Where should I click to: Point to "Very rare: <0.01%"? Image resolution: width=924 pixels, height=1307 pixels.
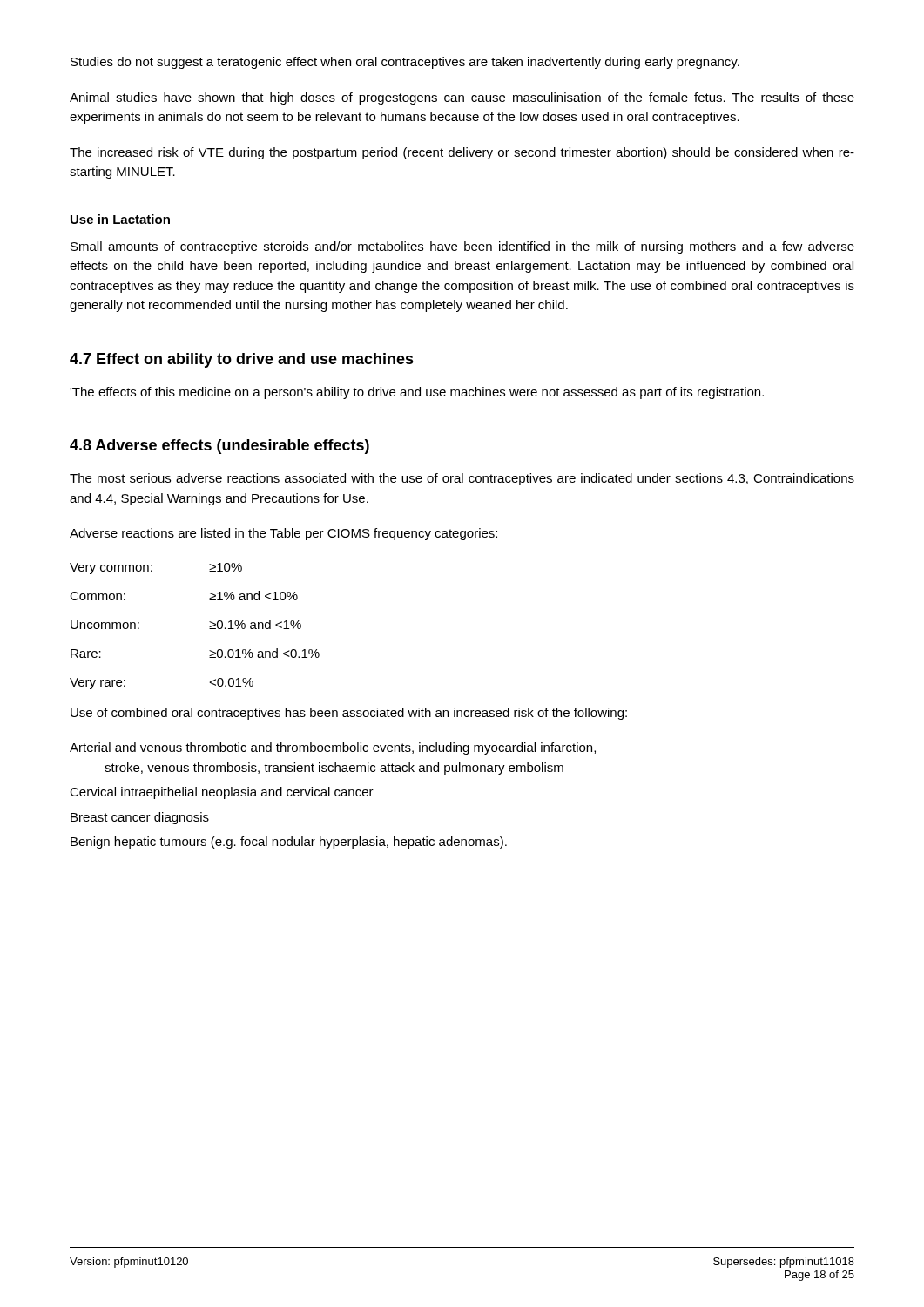click(x=101, y=684)
